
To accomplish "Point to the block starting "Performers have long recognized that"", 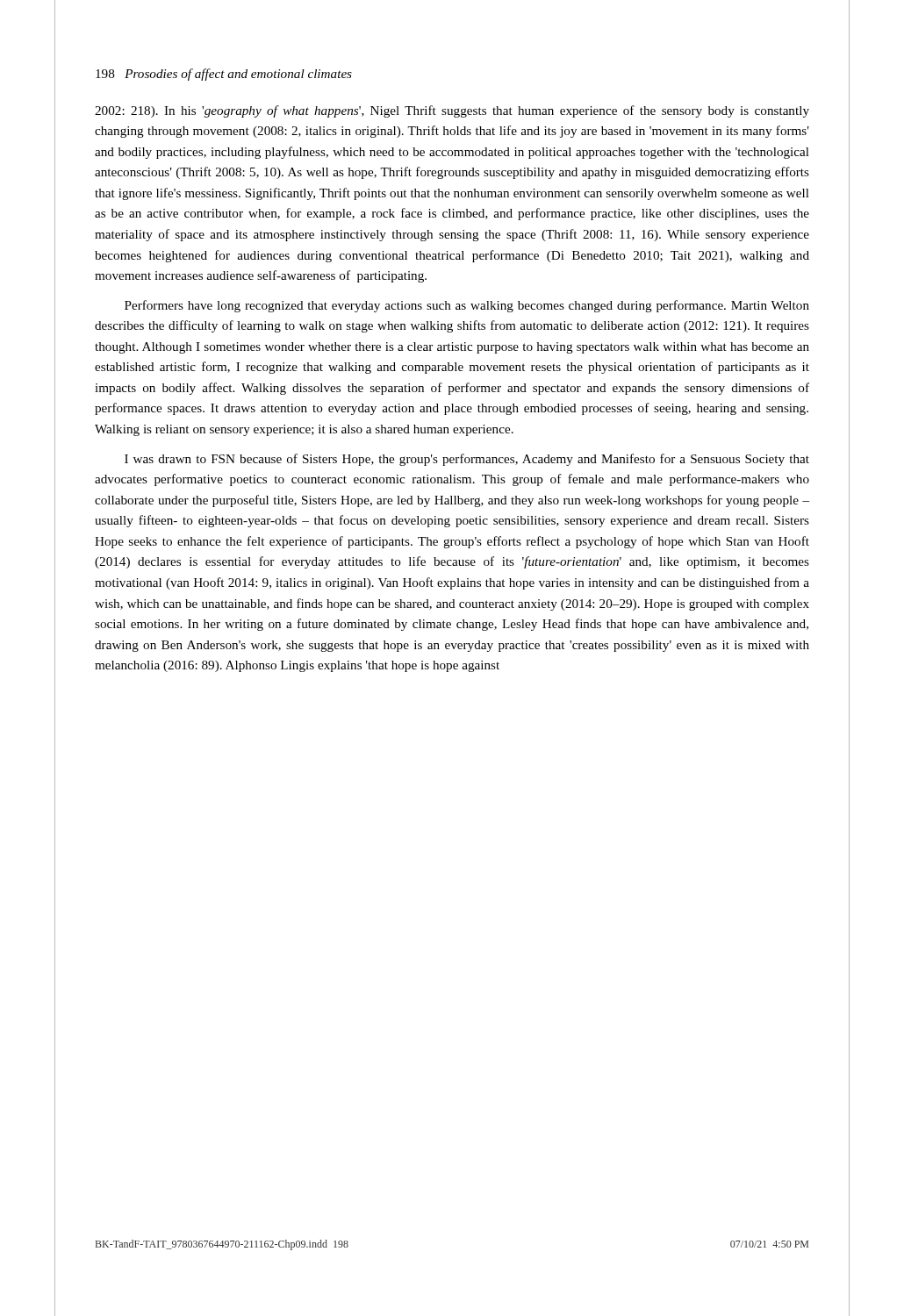I will point(452,367).
